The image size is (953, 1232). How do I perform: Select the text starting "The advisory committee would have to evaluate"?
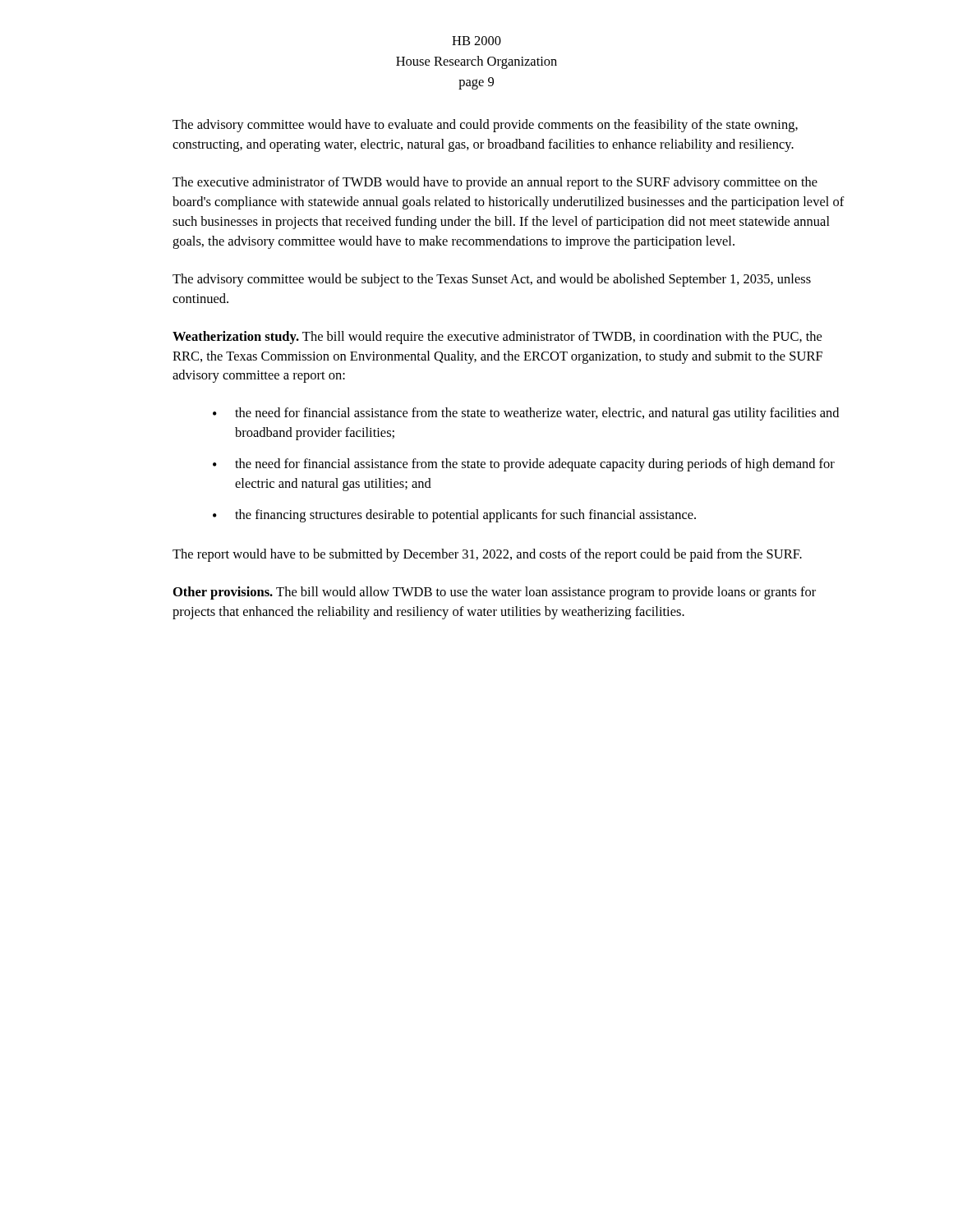(x=485, y=134)
